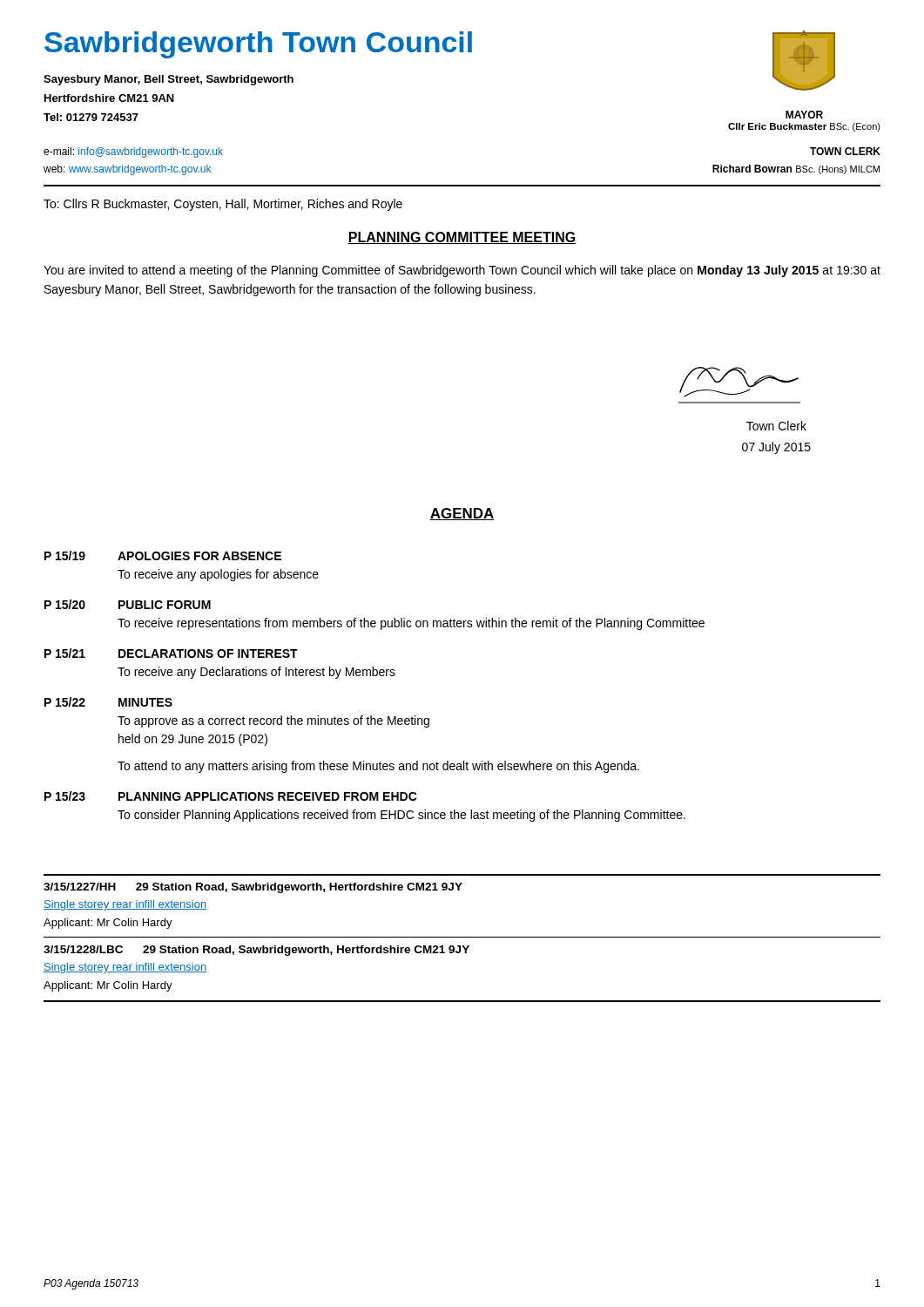Click on the text block starting "3/15/1227/HH 29 Station Road, Sawbridgeworth,"

[253, 887]
